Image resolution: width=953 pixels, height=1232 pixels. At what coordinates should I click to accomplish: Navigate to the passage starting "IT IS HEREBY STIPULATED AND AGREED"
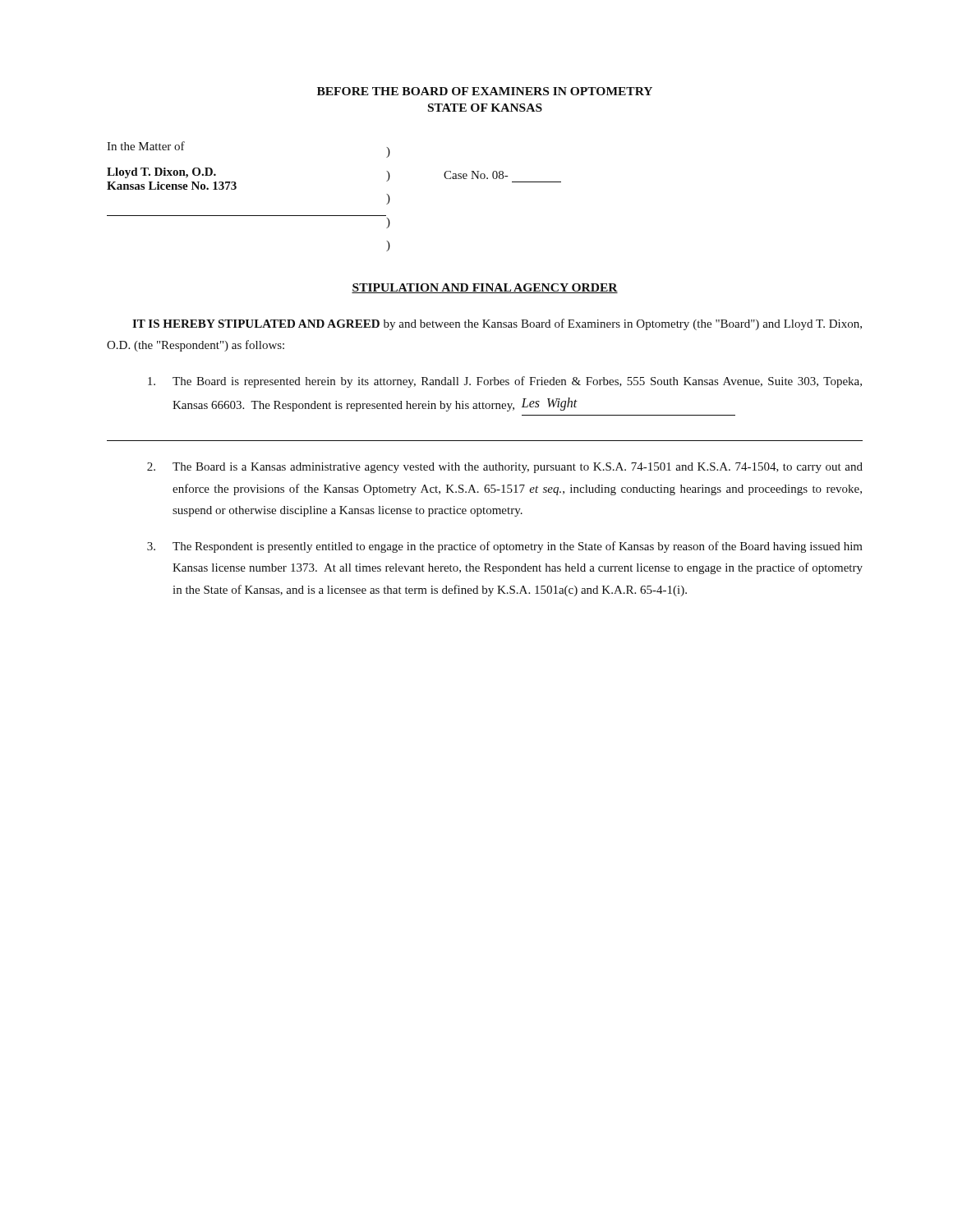[x=485, y=334]
